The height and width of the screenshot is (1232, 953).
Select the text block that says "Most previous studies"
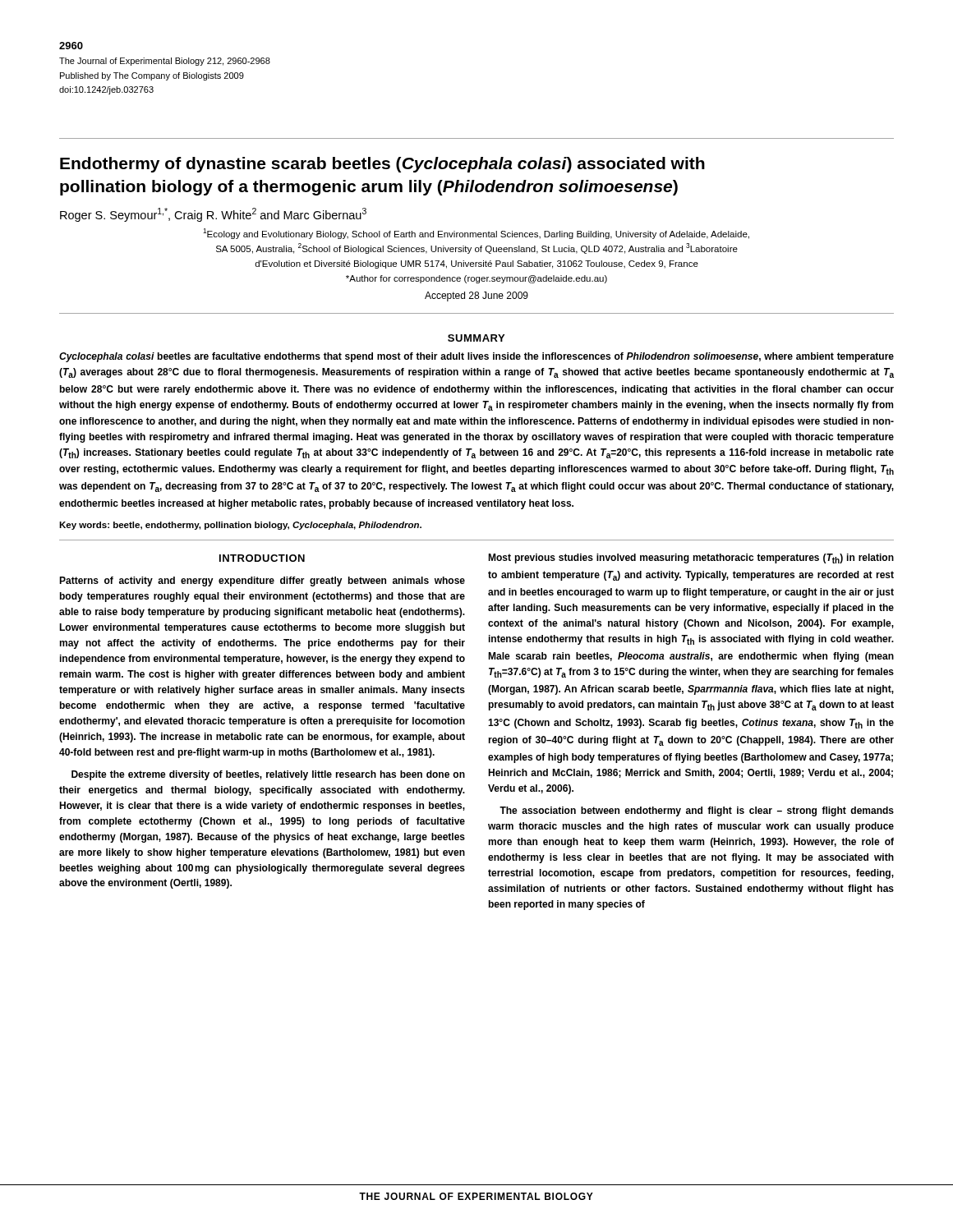pos(691,731)
